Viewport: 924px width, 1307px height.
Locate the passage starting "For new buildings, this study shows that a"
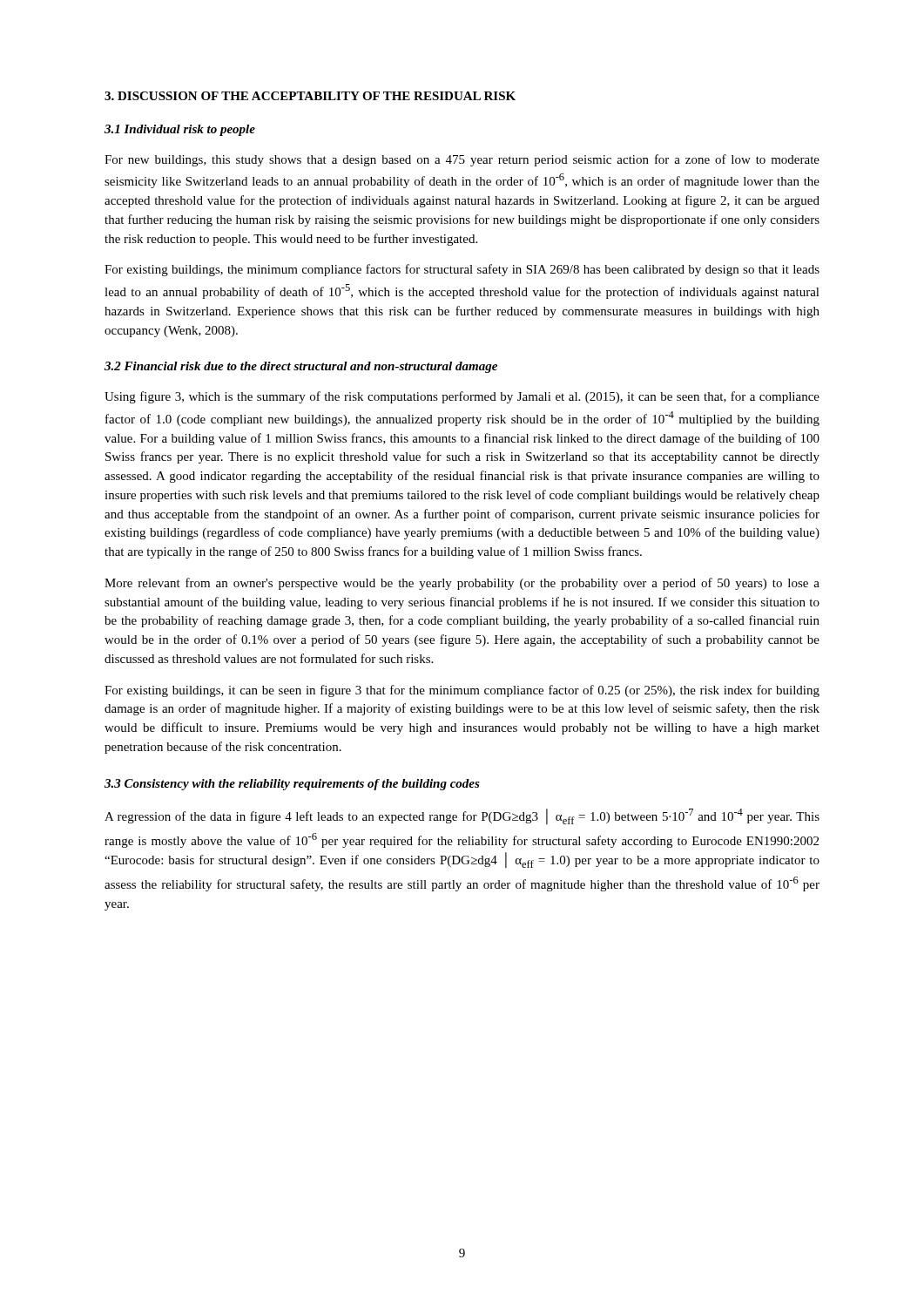click(462, 199)
